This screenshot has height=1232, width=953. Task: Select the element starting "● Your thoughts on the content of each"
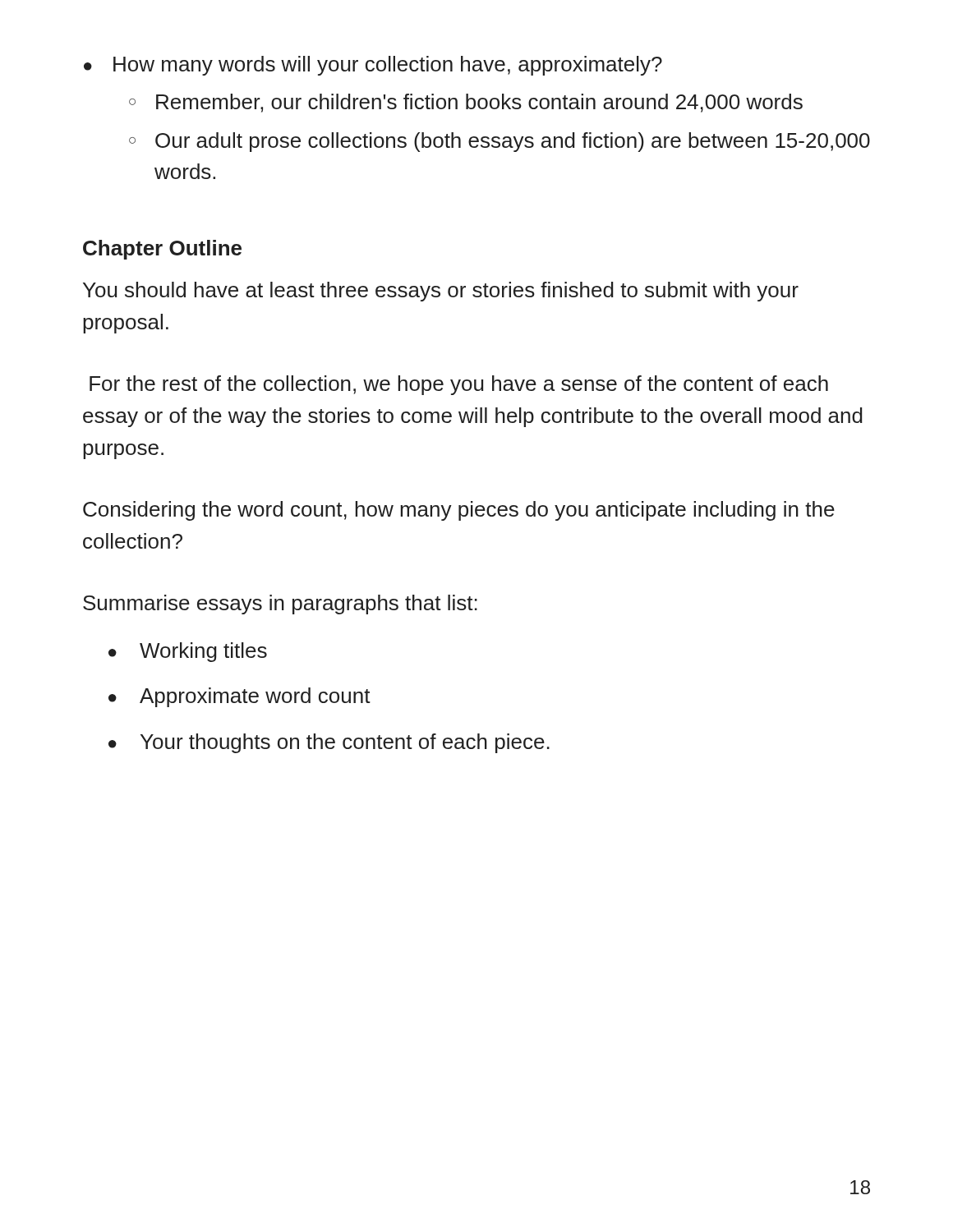(329, 742)
